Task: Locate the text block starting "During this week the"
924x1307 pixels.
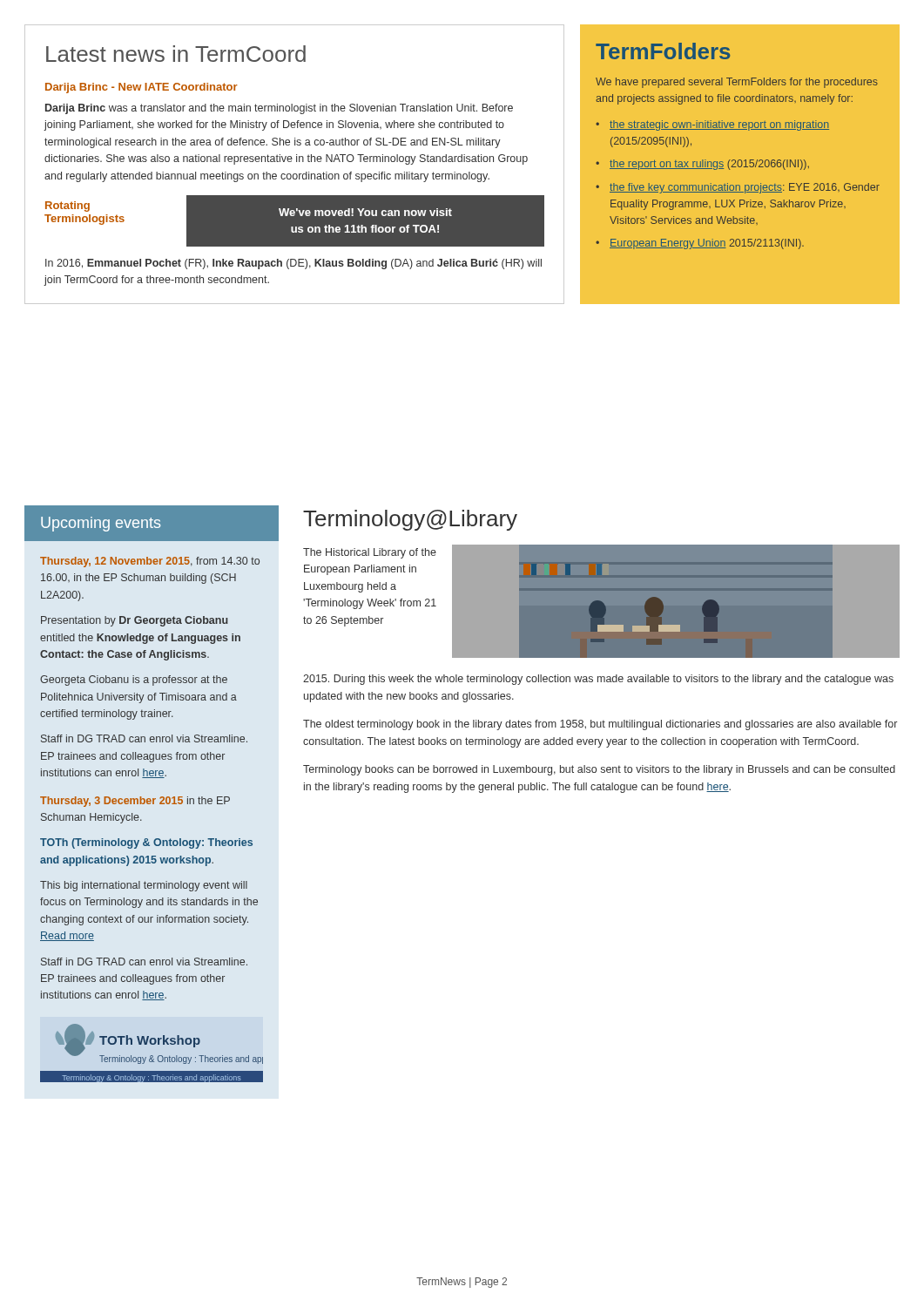Action: pyautogui.click(x=598, y=687)
